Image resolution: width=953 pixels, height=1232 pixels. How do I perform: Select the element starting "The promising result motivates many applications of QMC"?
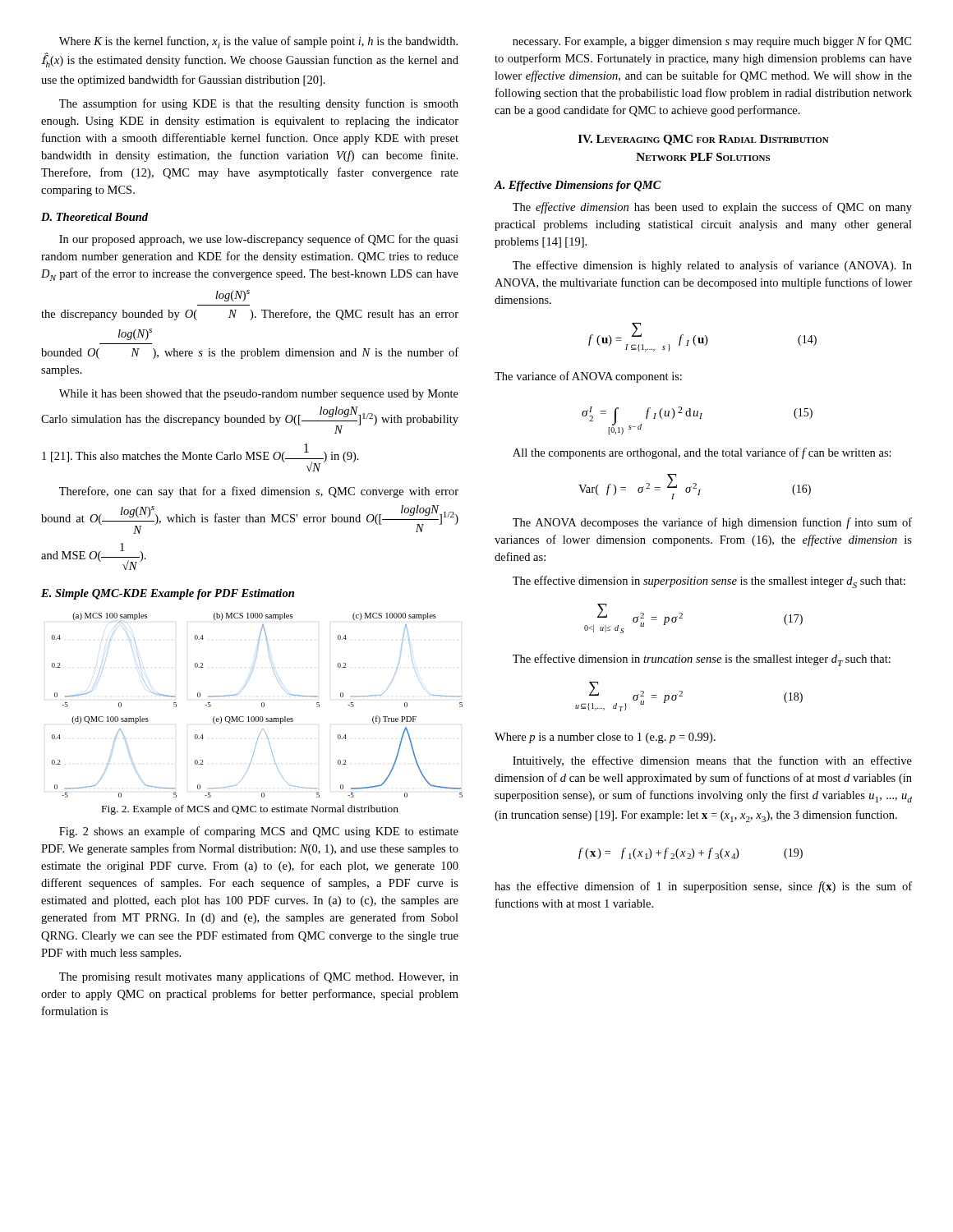point(250,994)
